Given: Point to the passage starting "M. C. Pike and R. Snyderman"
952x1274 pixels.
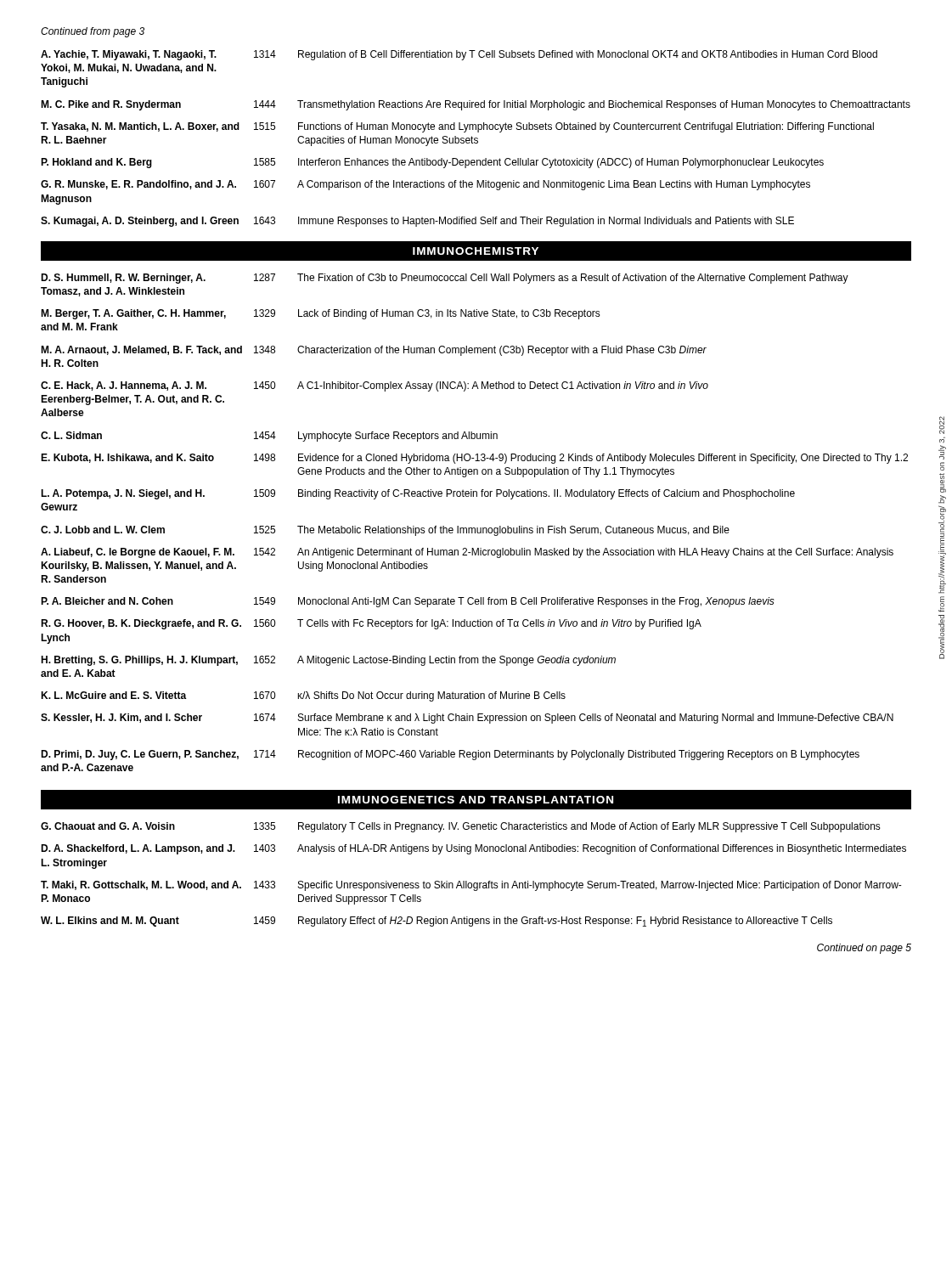Looking at the screenshot, I should (476, 104).
